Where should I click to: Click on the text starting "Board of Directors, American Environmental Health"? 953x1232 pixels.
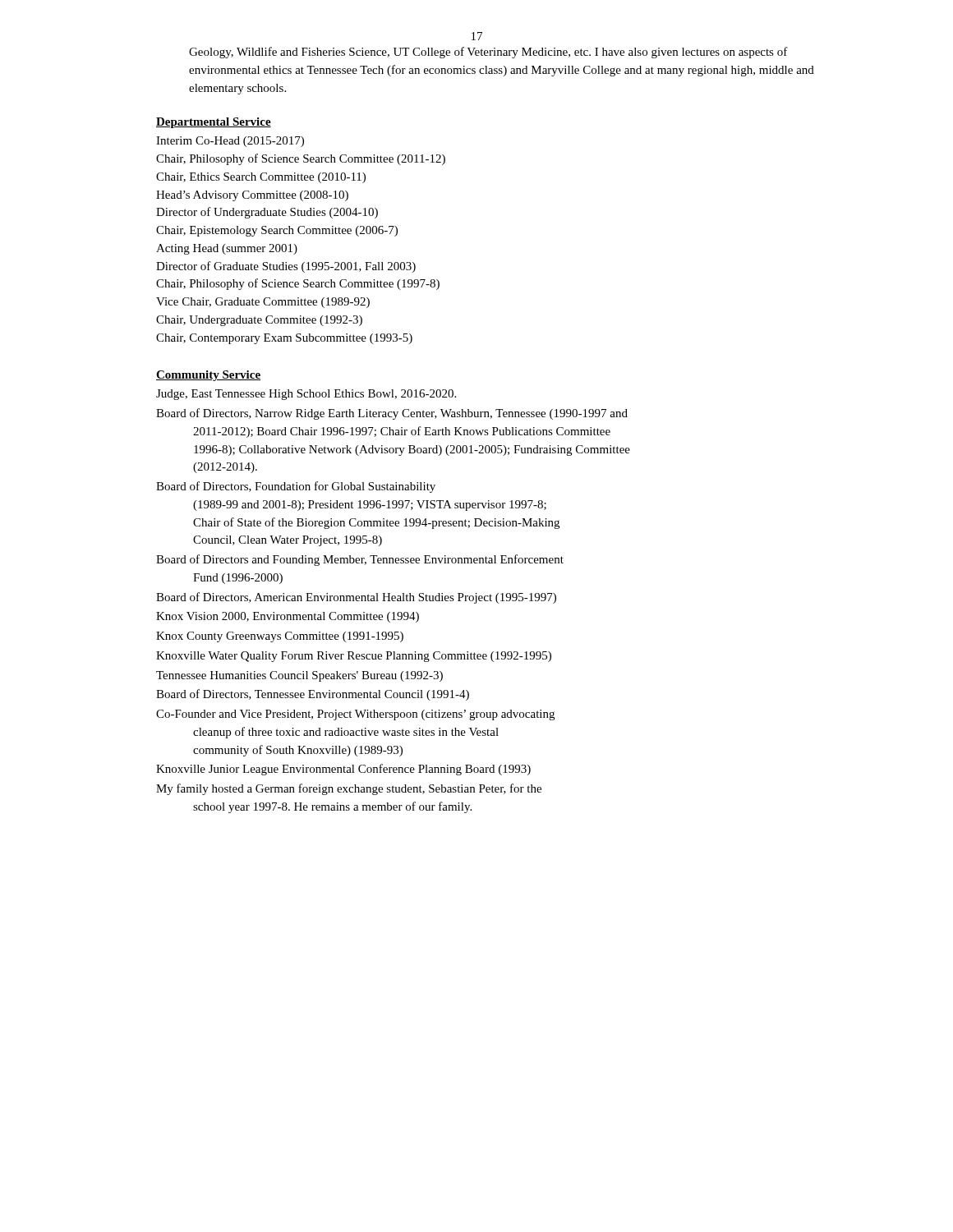tap(356, 597)
